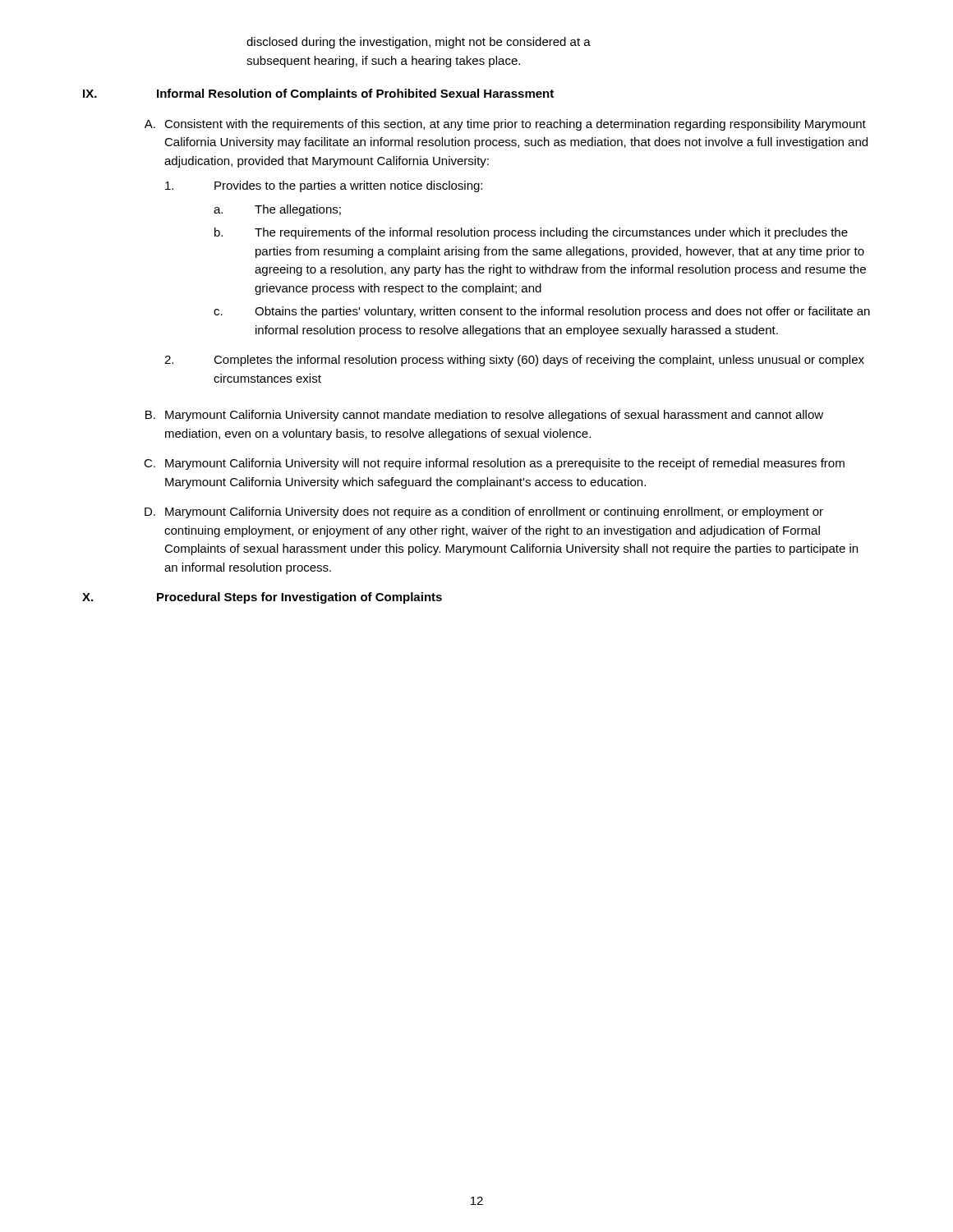Locate the region starting "A. Consistent with the requirements"

click(x=476, y=254)
